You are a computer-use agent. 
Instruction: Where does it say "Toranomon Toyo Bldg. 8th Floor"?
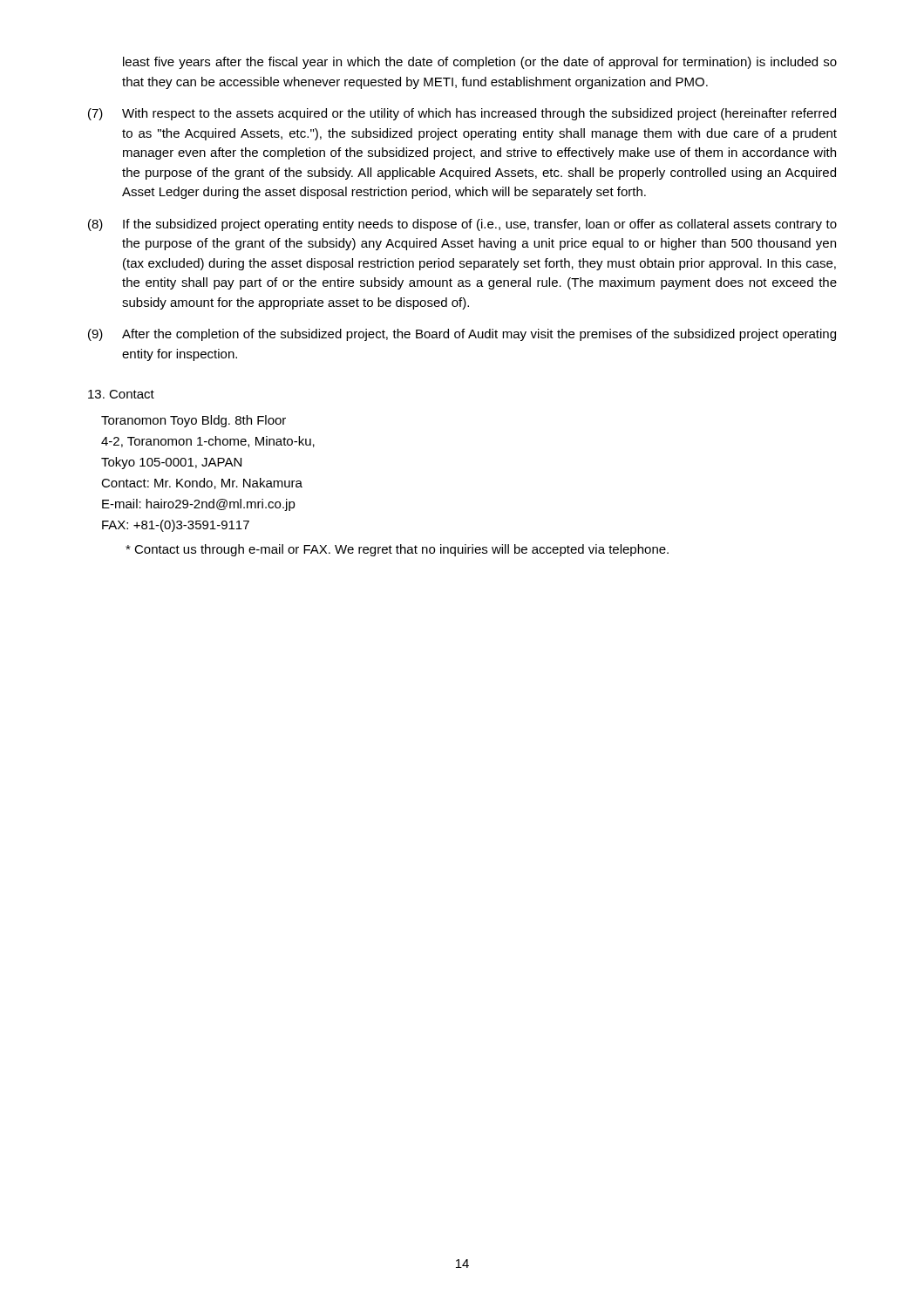pyautogui.click(x=194, y=421)
